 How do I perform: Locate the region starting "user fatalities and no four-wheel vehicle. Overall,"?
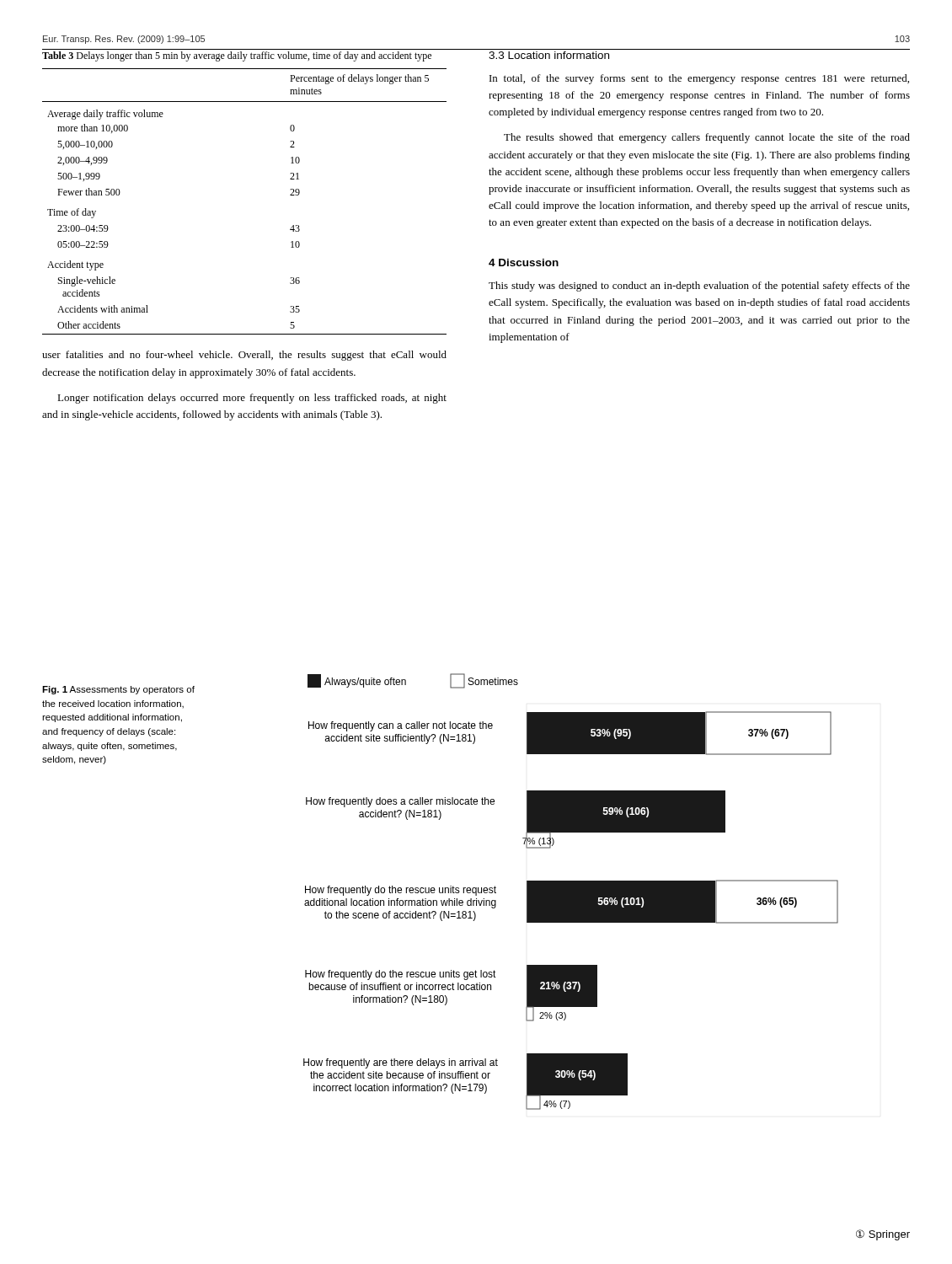(x=244, y=363)
